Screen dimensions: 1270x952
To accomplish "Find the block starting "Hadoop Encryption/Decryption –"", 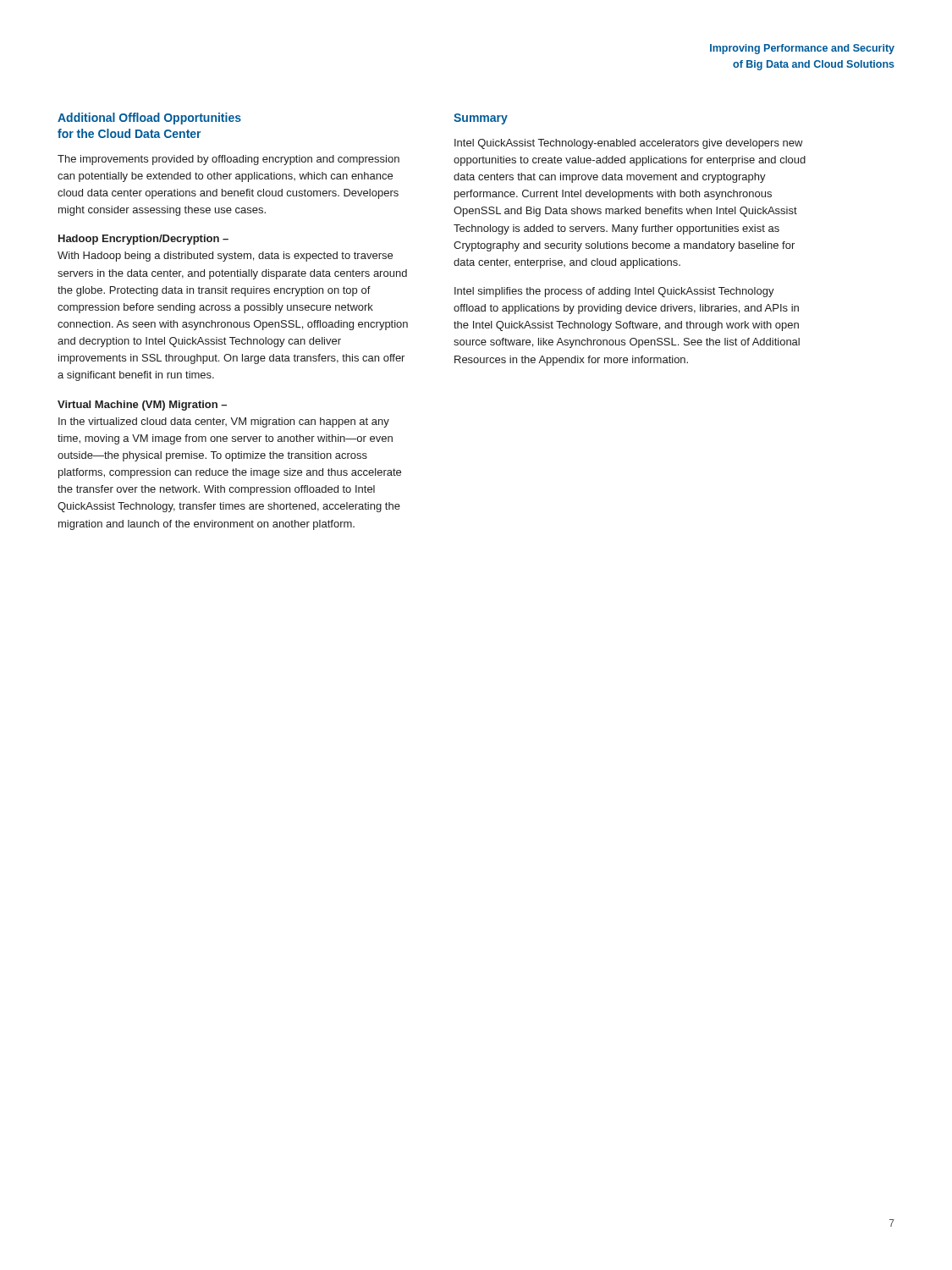I will click(233, 307).
